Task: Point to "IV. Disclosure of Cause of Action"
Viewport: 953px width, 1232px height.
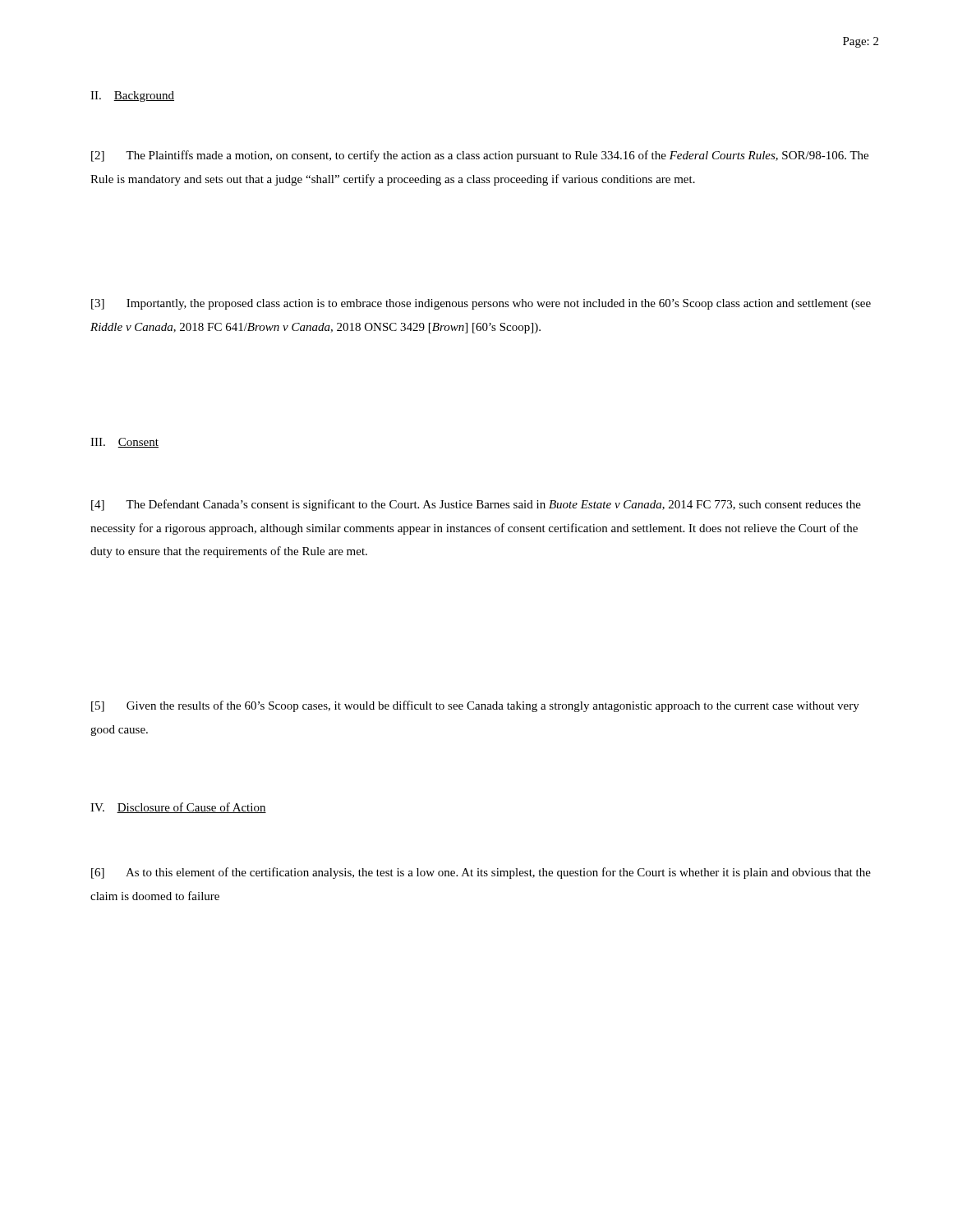Action: (x=178, y=807)
